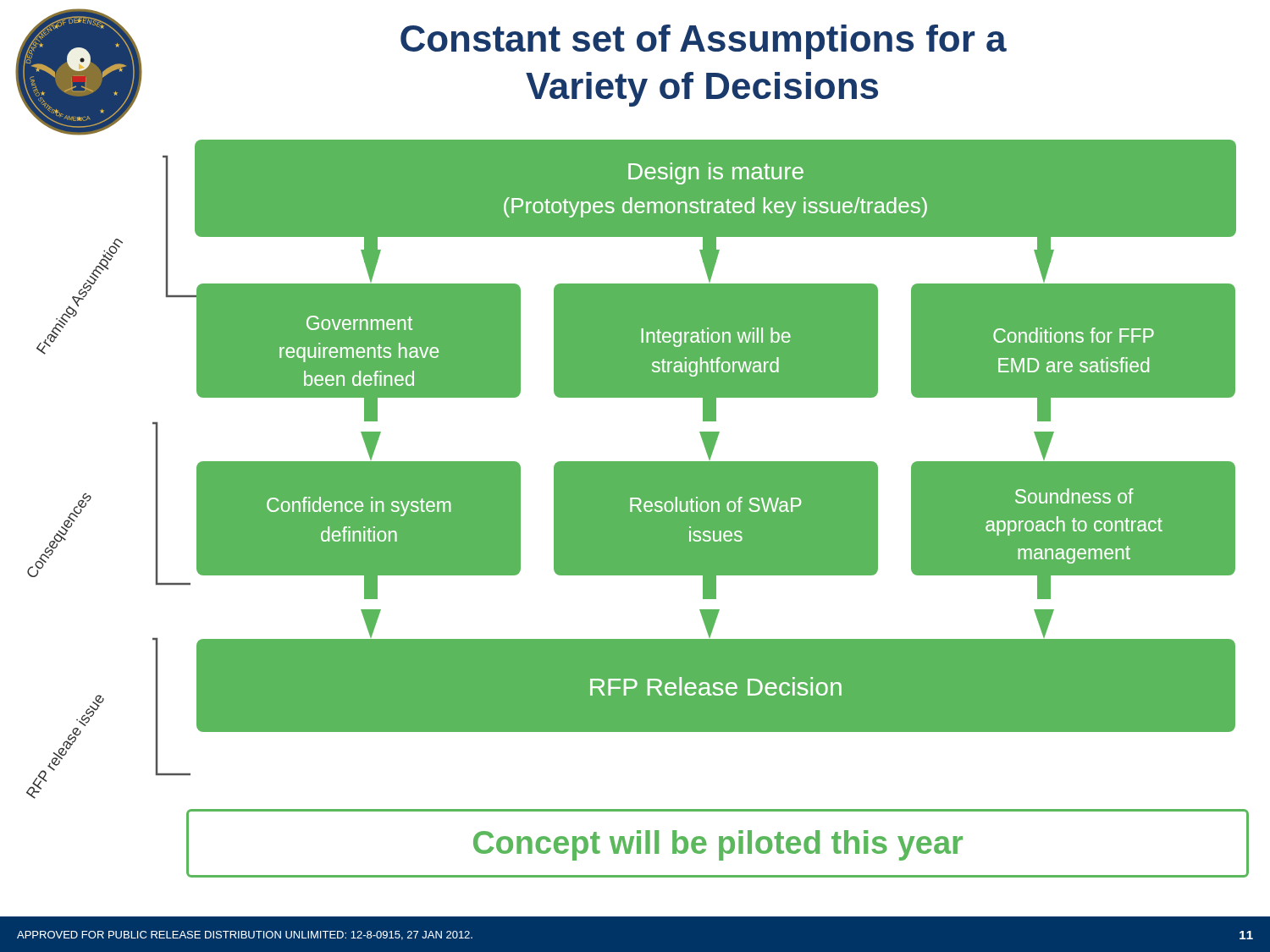Screen dimensions: 952x1270
Task: Find the flowchart
Action: click(629, 507)
